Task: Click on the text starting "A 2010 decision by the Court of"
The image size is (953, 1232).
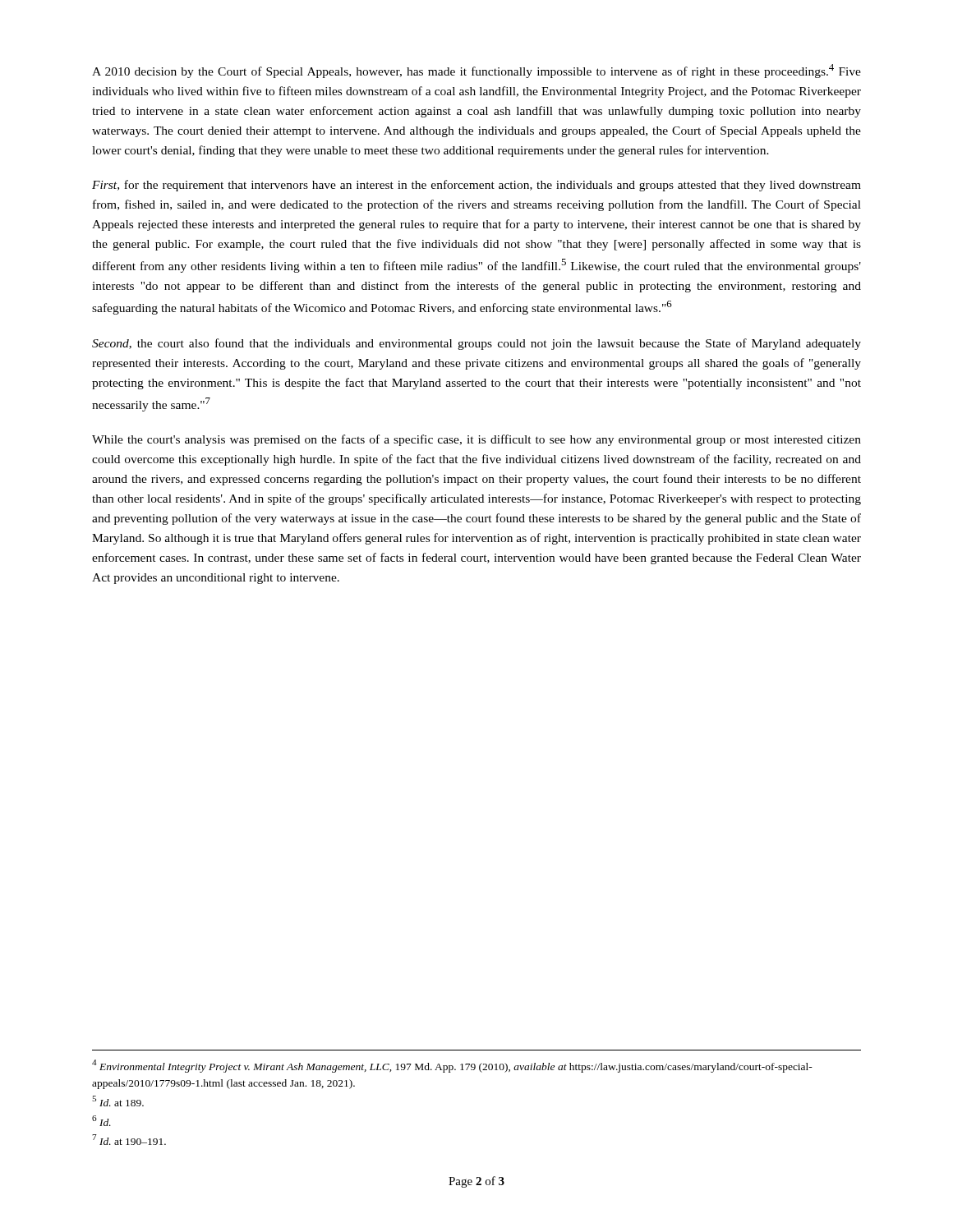Action: coord(476,109)
